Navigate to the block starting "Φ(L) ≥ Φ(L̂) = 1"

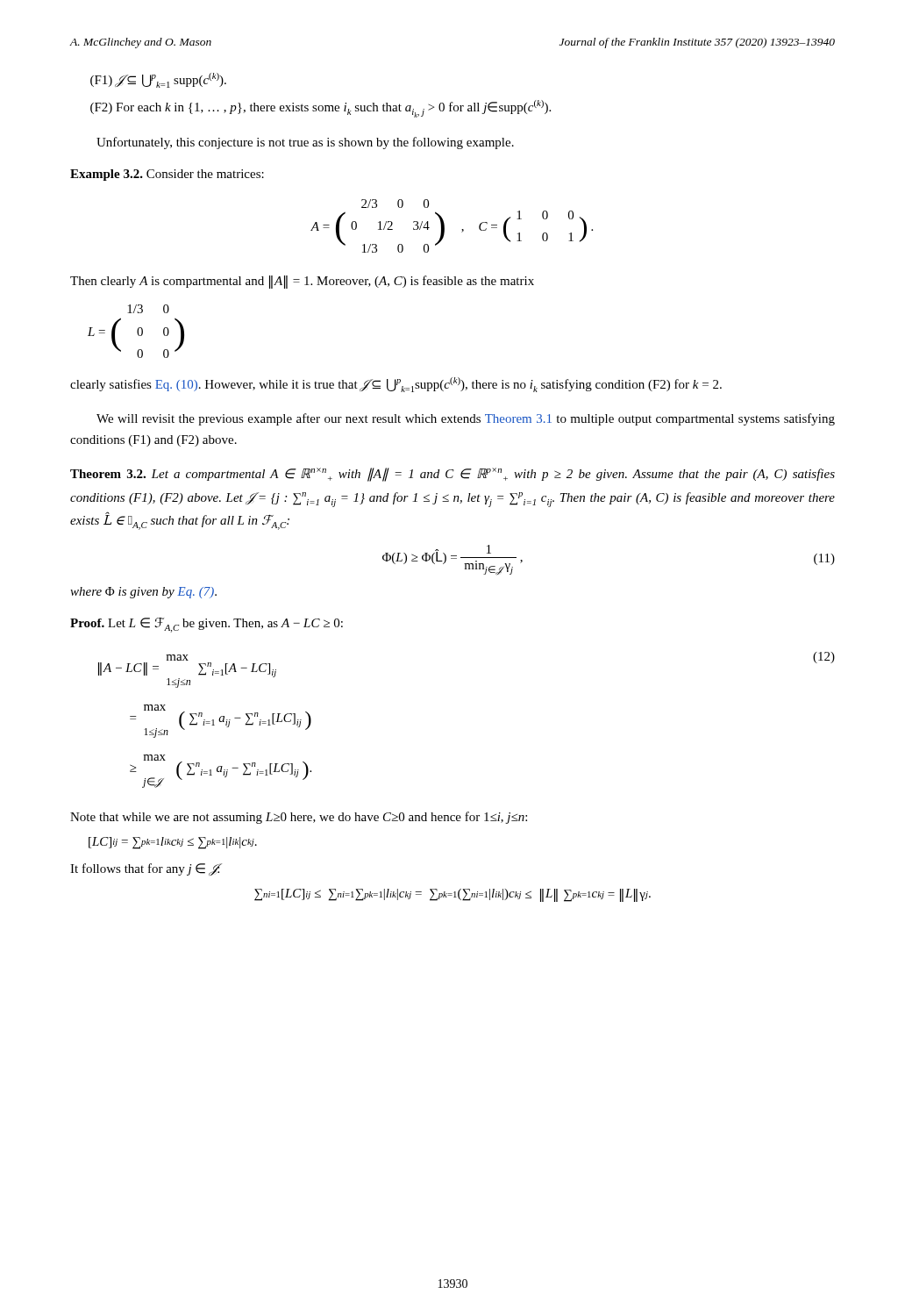(452, 558)
